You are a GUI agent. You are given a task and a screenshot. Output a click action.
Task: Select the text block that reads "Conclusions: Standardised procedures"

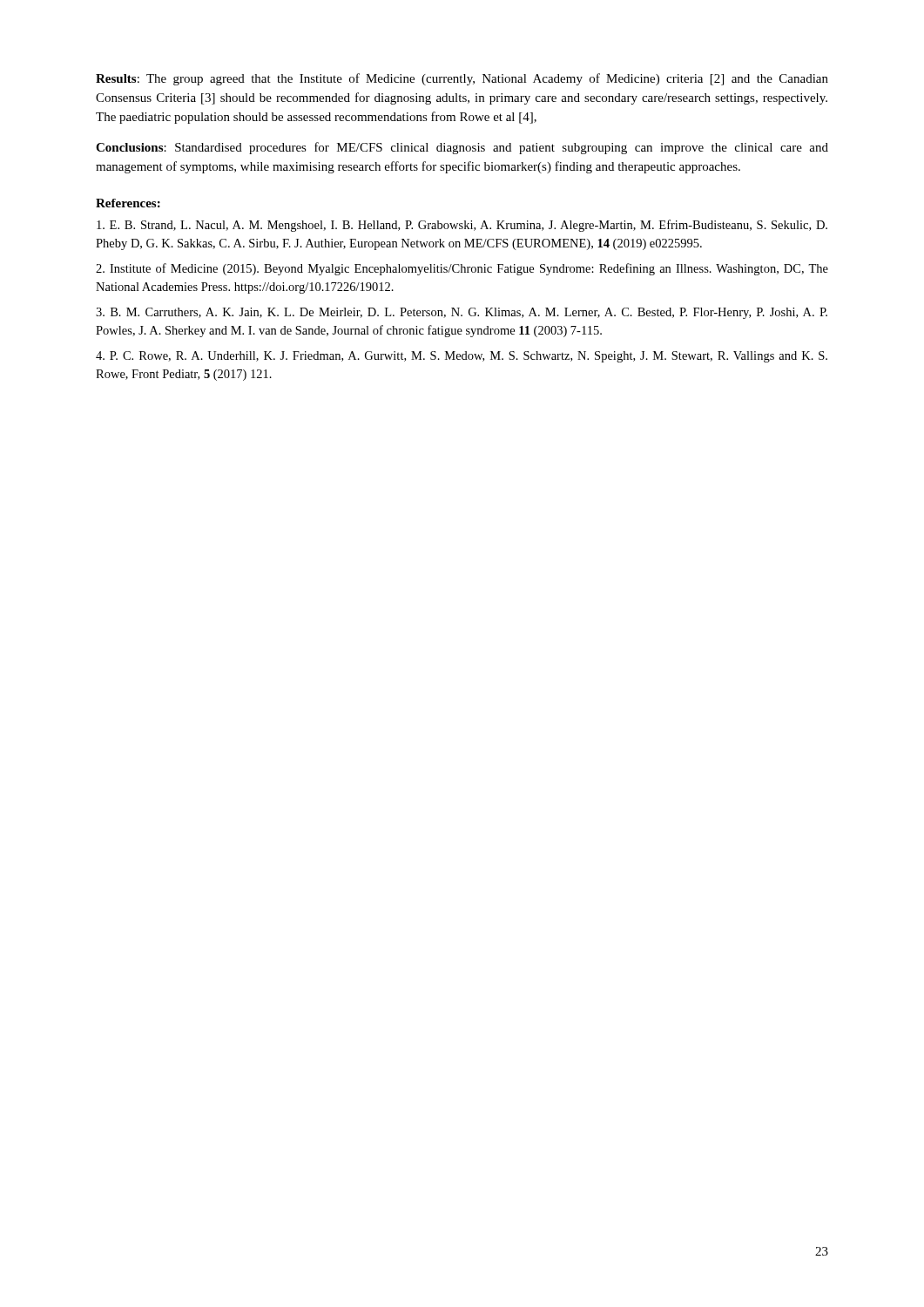462,157
